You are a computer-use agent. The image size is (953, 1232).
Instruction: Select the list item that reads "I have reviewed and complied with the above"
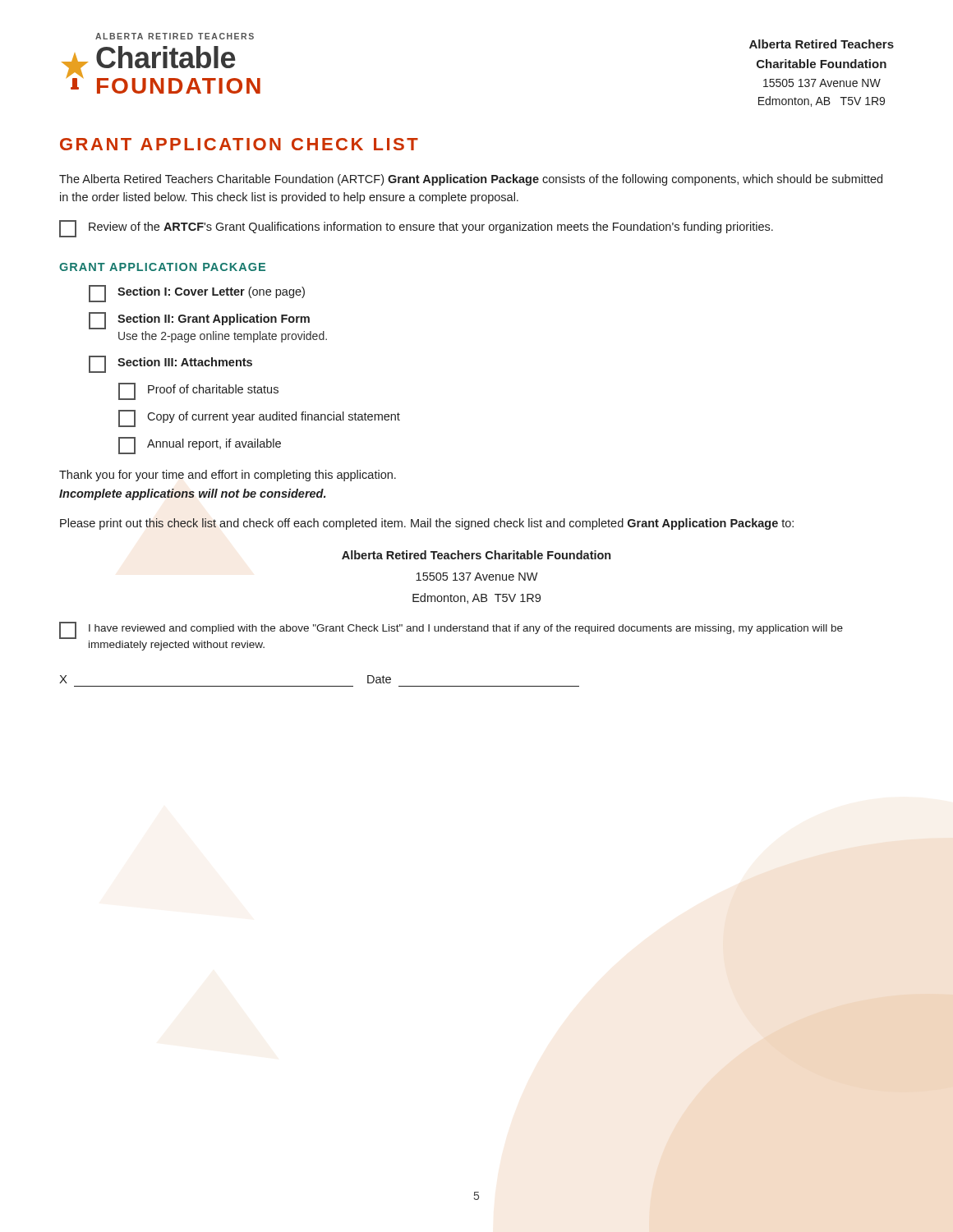point(476,637)
